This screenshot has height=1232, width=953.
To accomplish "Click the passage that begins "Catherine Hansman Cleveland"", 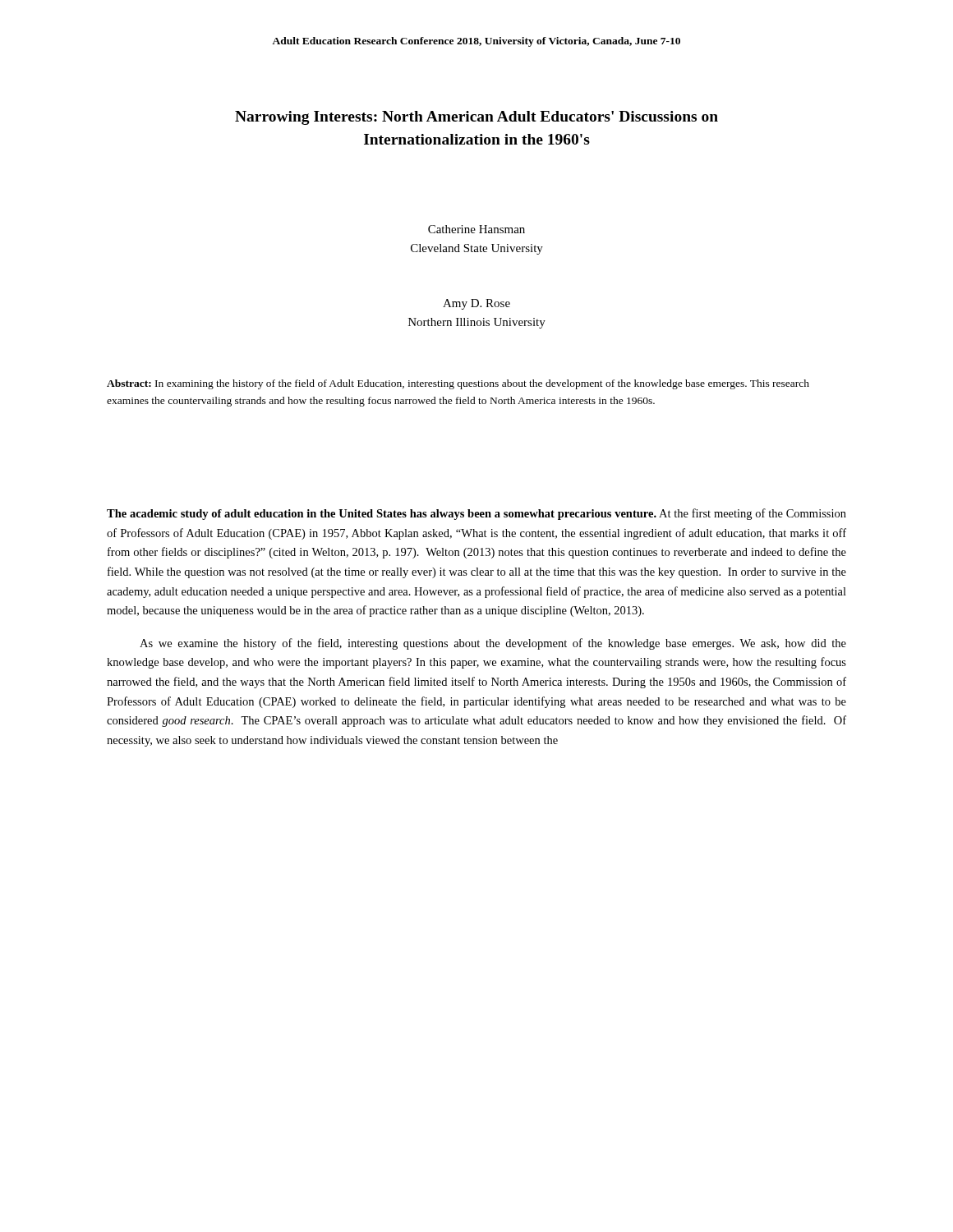I will (476, 239).
